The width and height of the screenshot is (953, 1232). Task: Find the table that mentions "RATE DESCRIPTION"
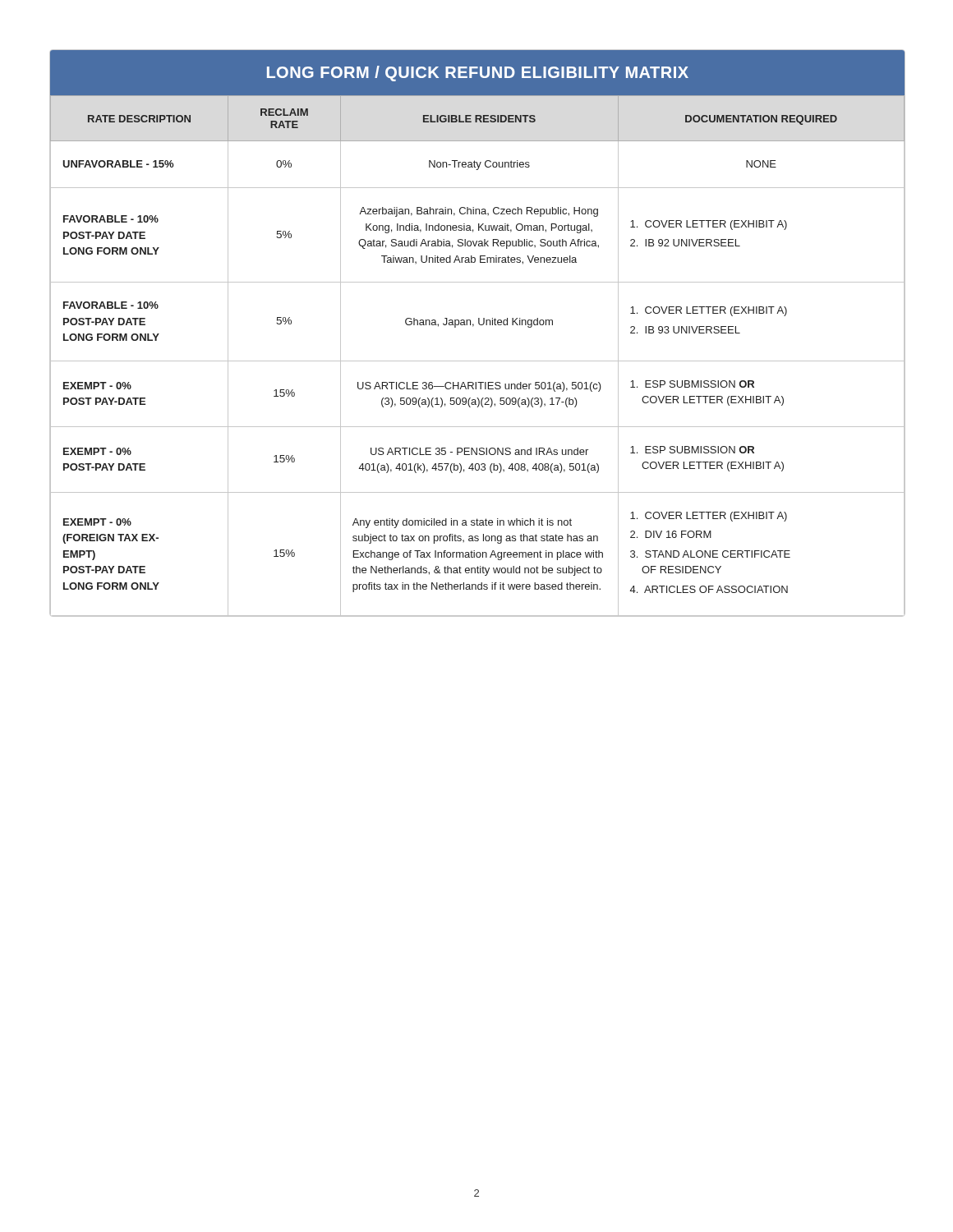[477, 356]
